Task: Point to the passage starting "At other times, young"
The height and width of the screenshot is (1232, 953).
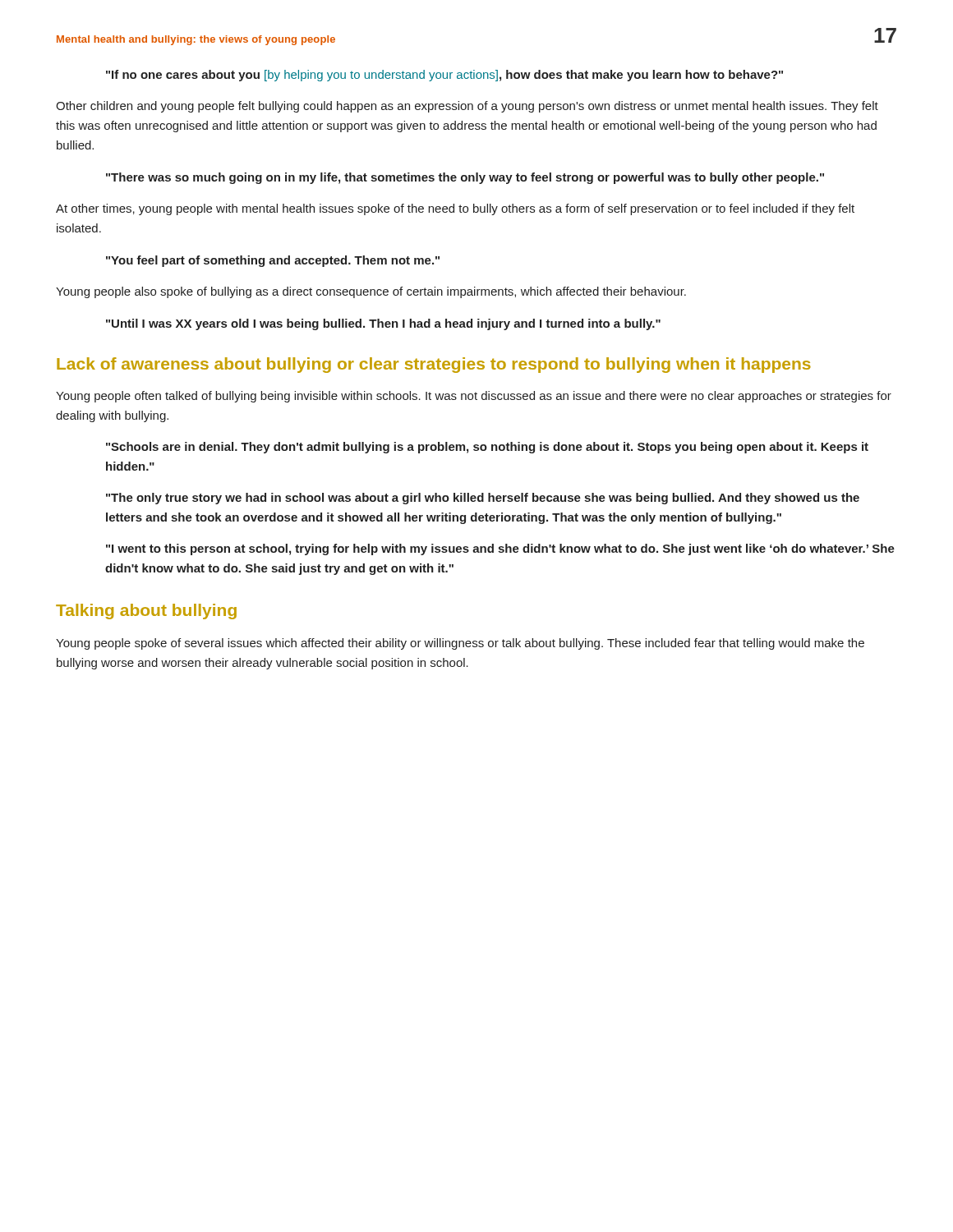Action: (455, 218)
